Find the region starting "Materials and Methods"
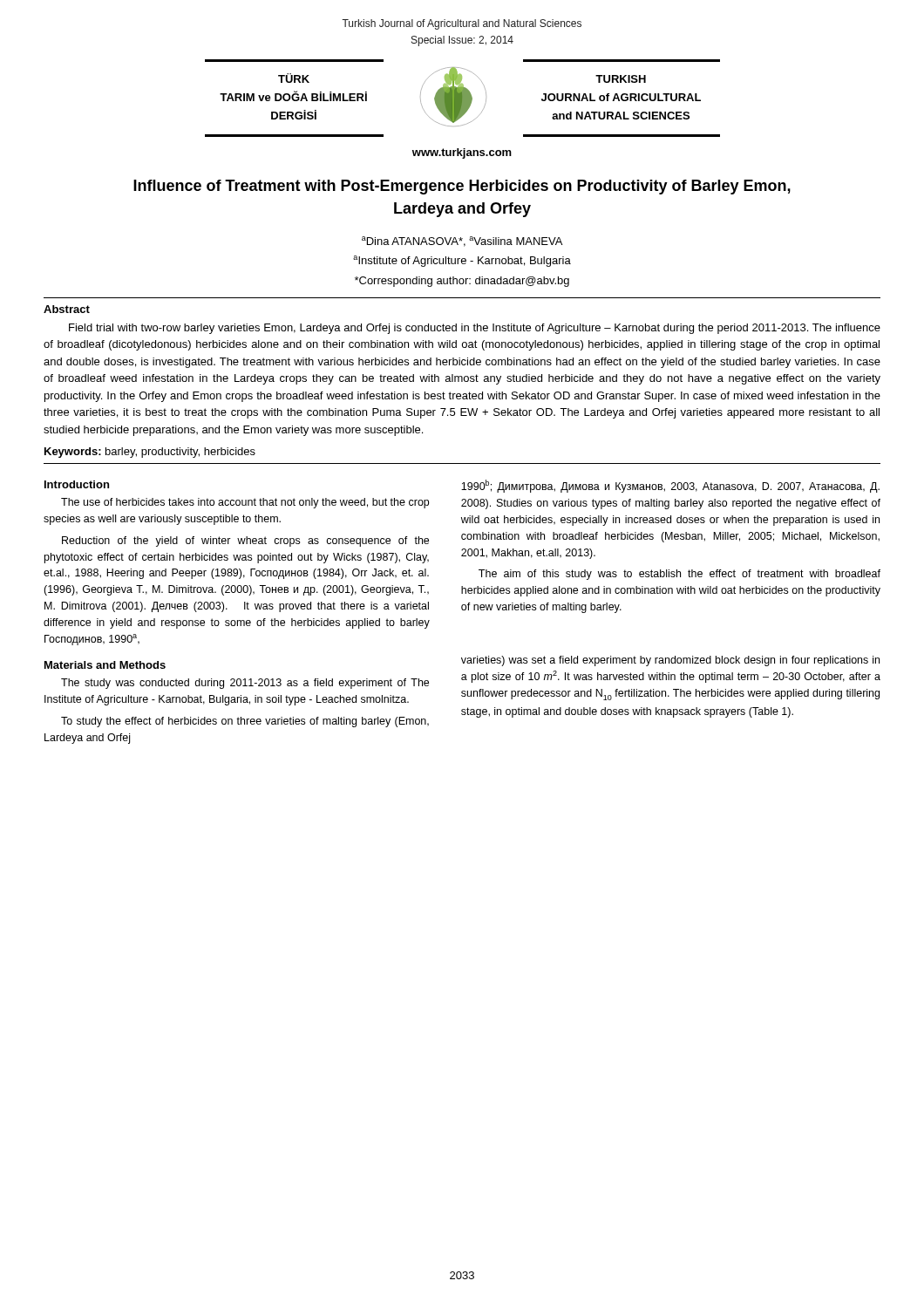Screen dimensions: 1308x924 [105, 665]
